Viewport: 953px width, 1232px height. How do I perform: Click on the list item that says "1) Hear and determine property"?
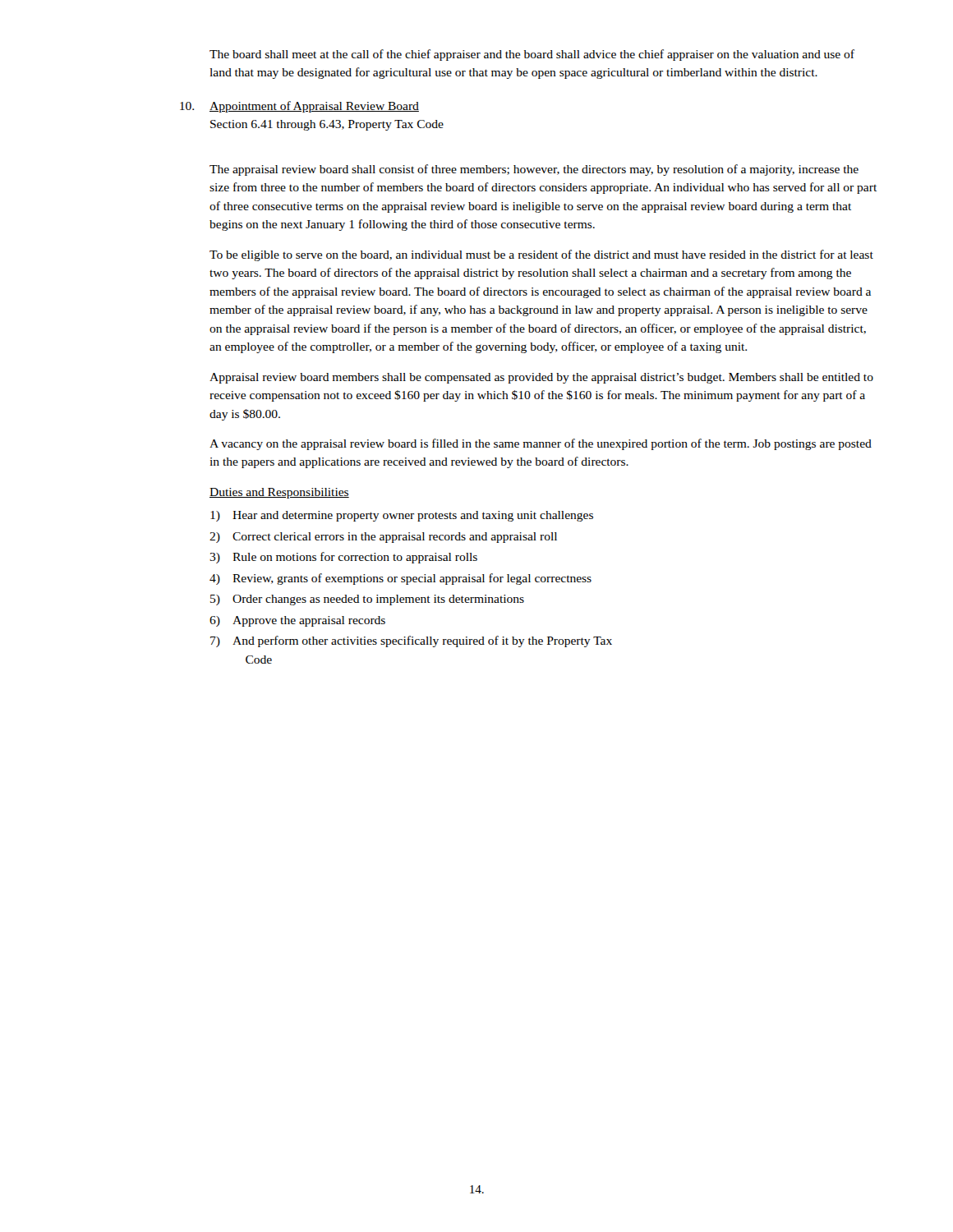coord(544,515)
